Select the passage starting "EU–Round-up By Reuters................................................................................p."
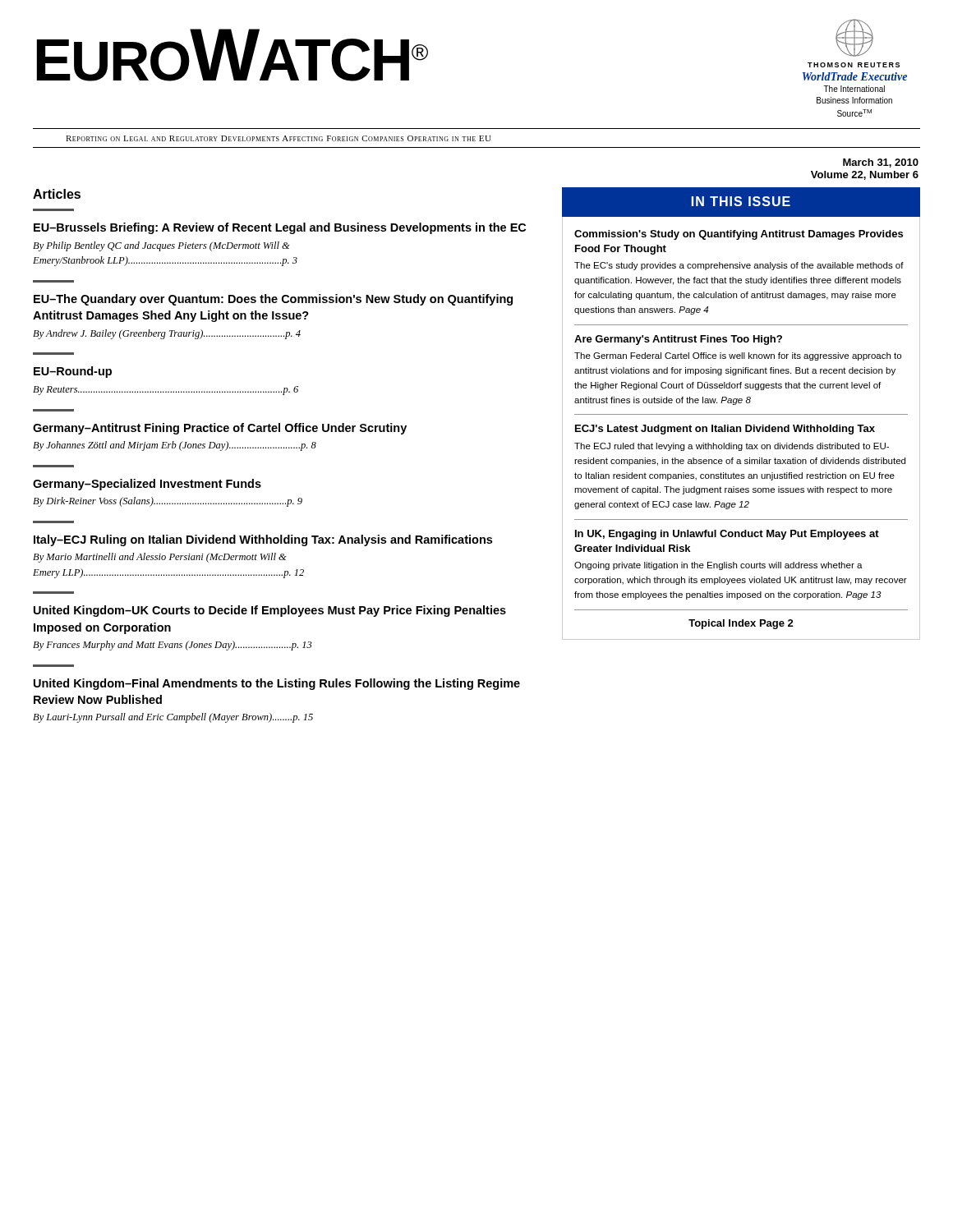 [288, 380]
